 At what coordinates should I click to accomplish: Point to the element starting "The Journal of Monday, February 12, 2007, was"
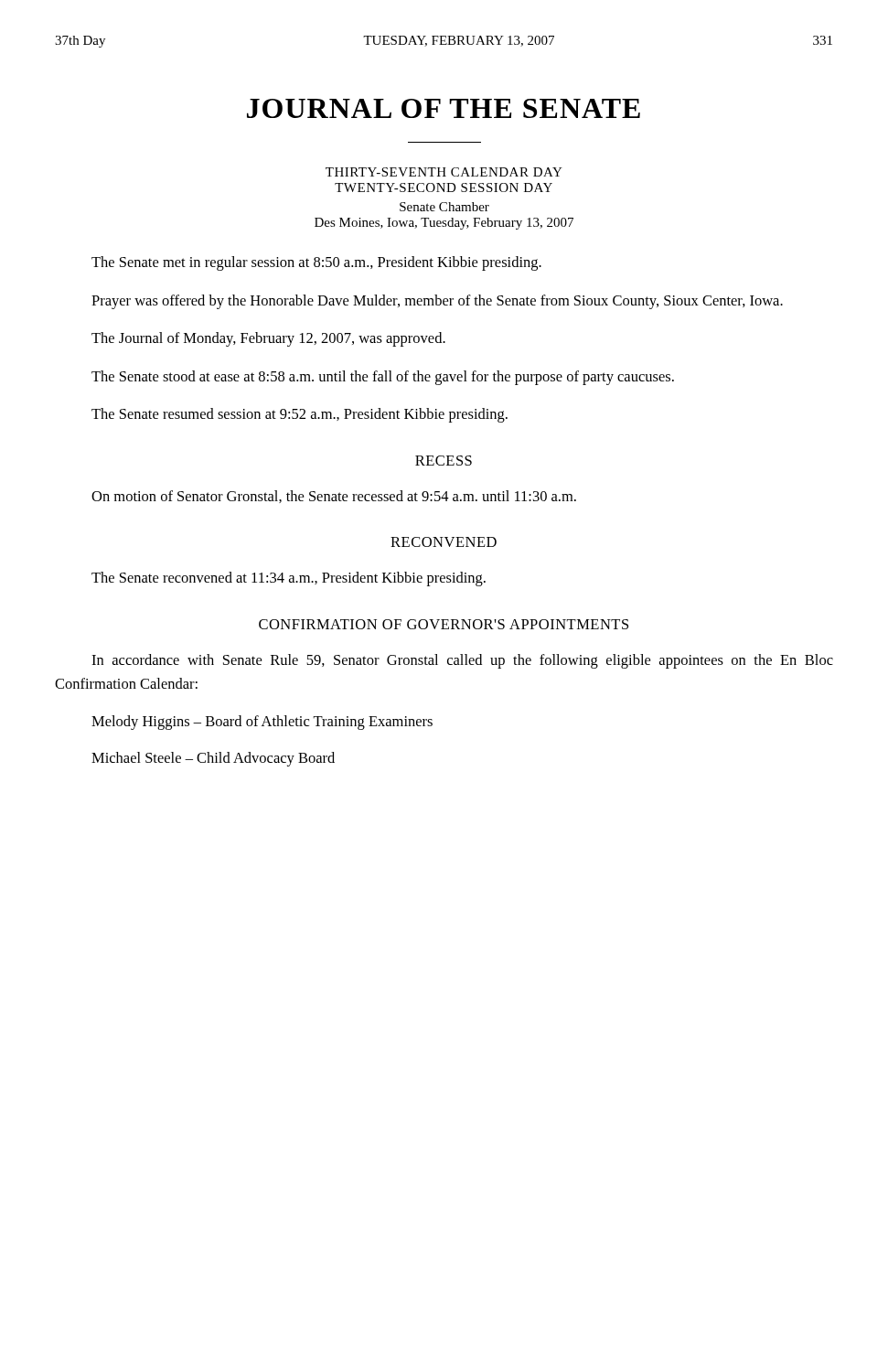[x=269, y=338]
